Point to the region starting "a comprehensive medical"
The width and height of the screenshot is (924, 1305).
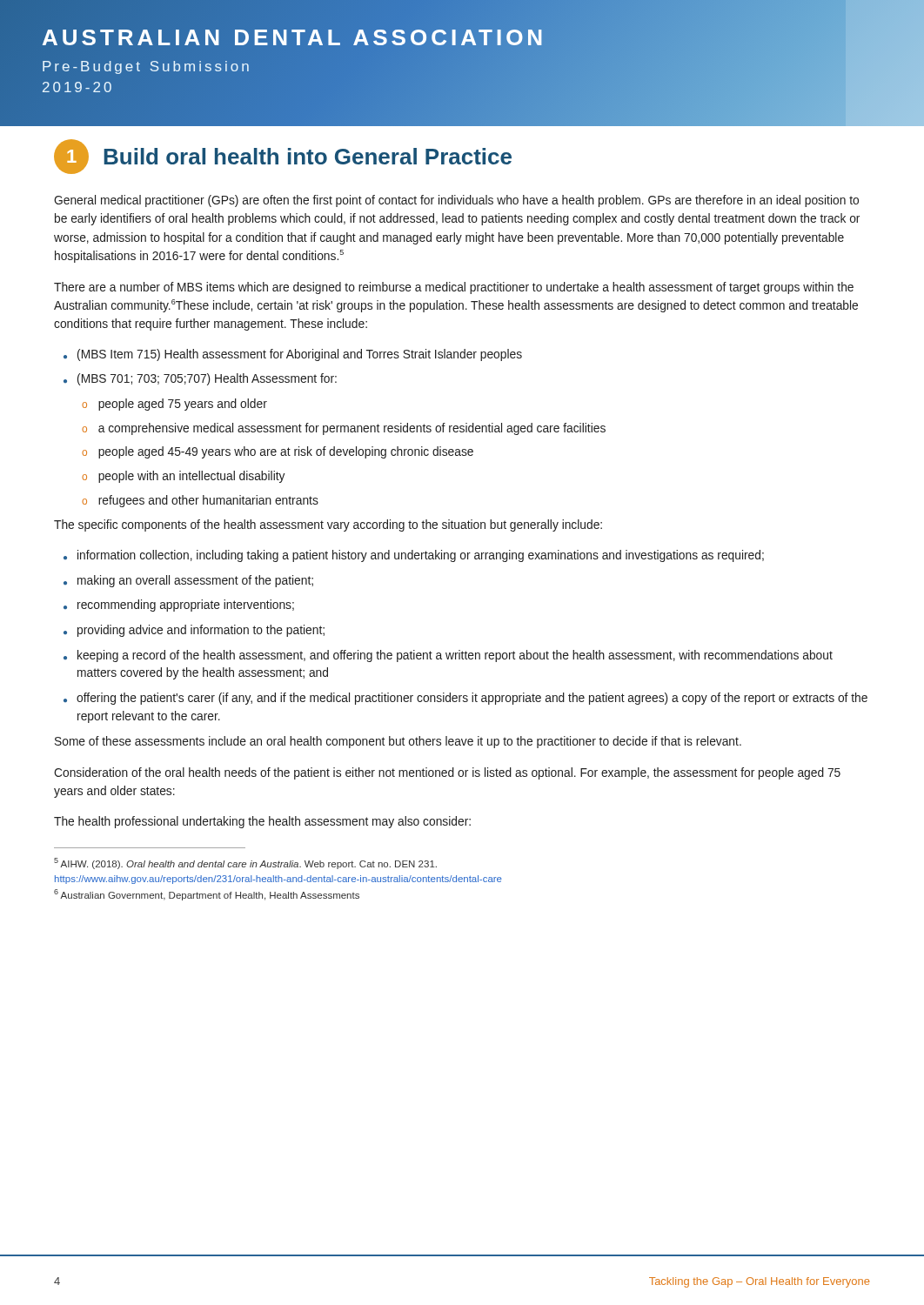[476, 429]
